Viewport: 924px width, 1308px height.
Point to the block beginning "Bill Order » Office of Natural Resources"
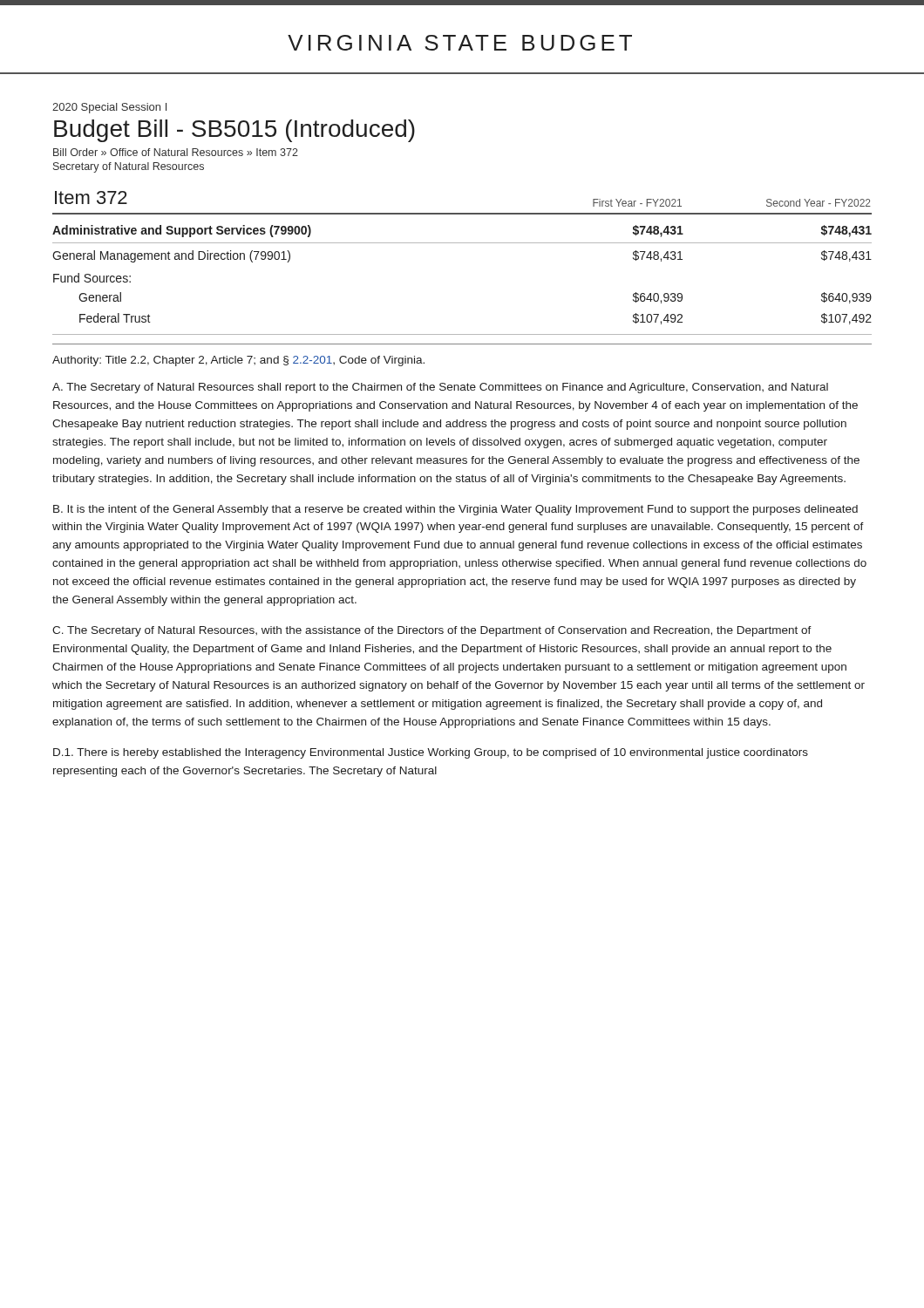(176, 152)
